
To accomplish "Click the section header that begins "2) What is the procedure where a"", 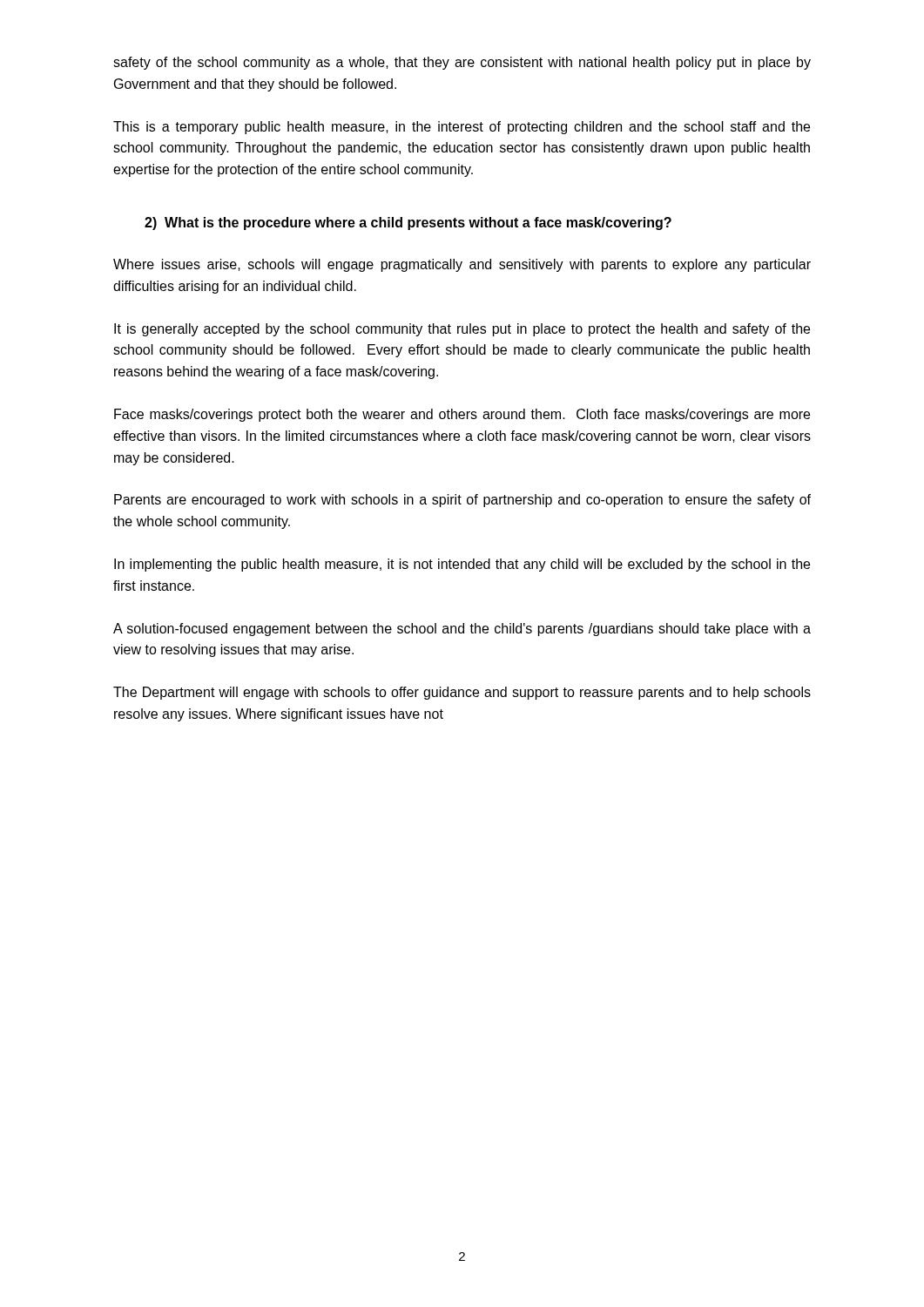I will click(x=408, y=223).
